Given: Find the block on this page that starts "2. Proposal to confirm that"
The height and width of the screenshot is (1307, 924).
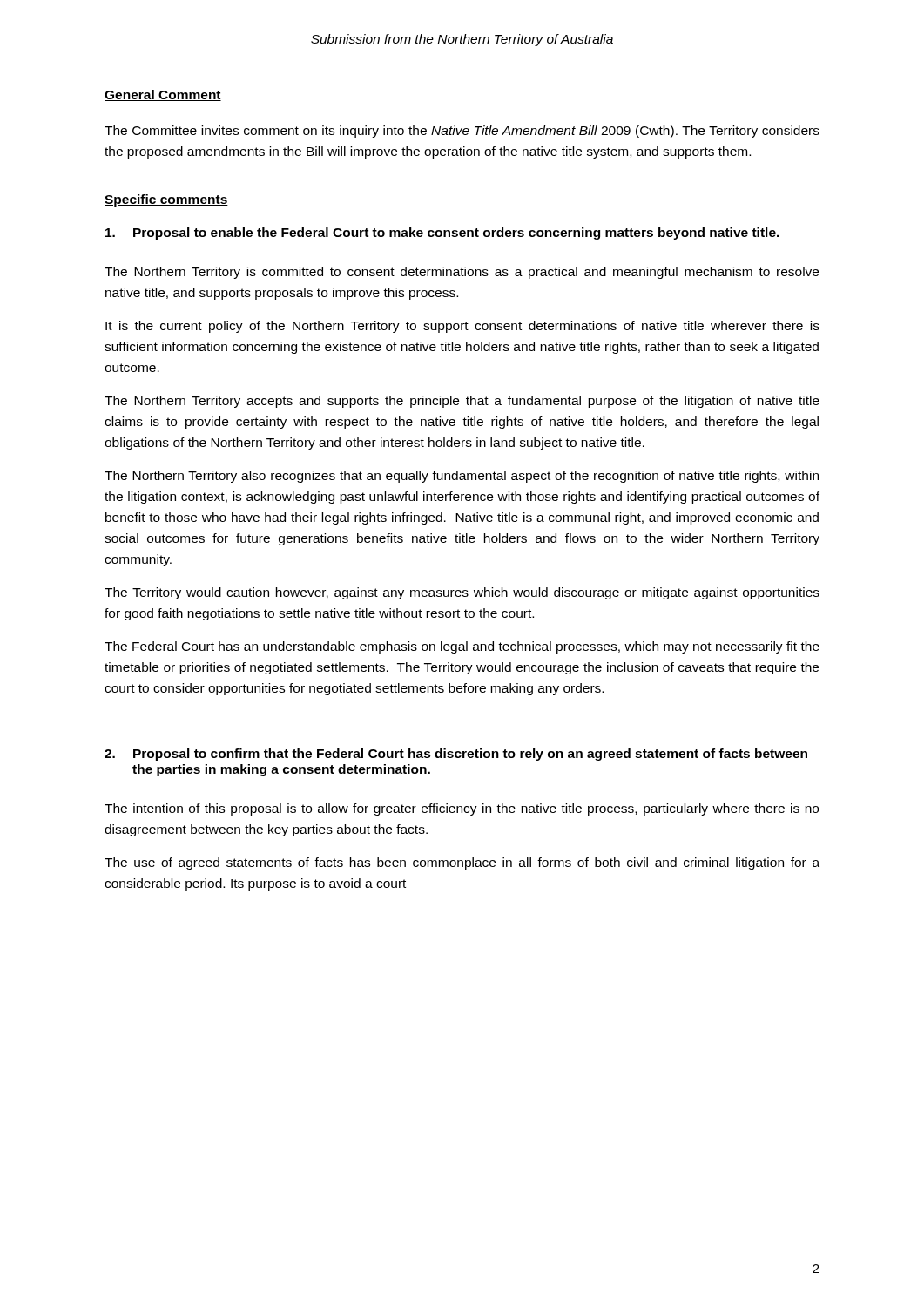Looking at the screenshot, I should coord(462,762).
